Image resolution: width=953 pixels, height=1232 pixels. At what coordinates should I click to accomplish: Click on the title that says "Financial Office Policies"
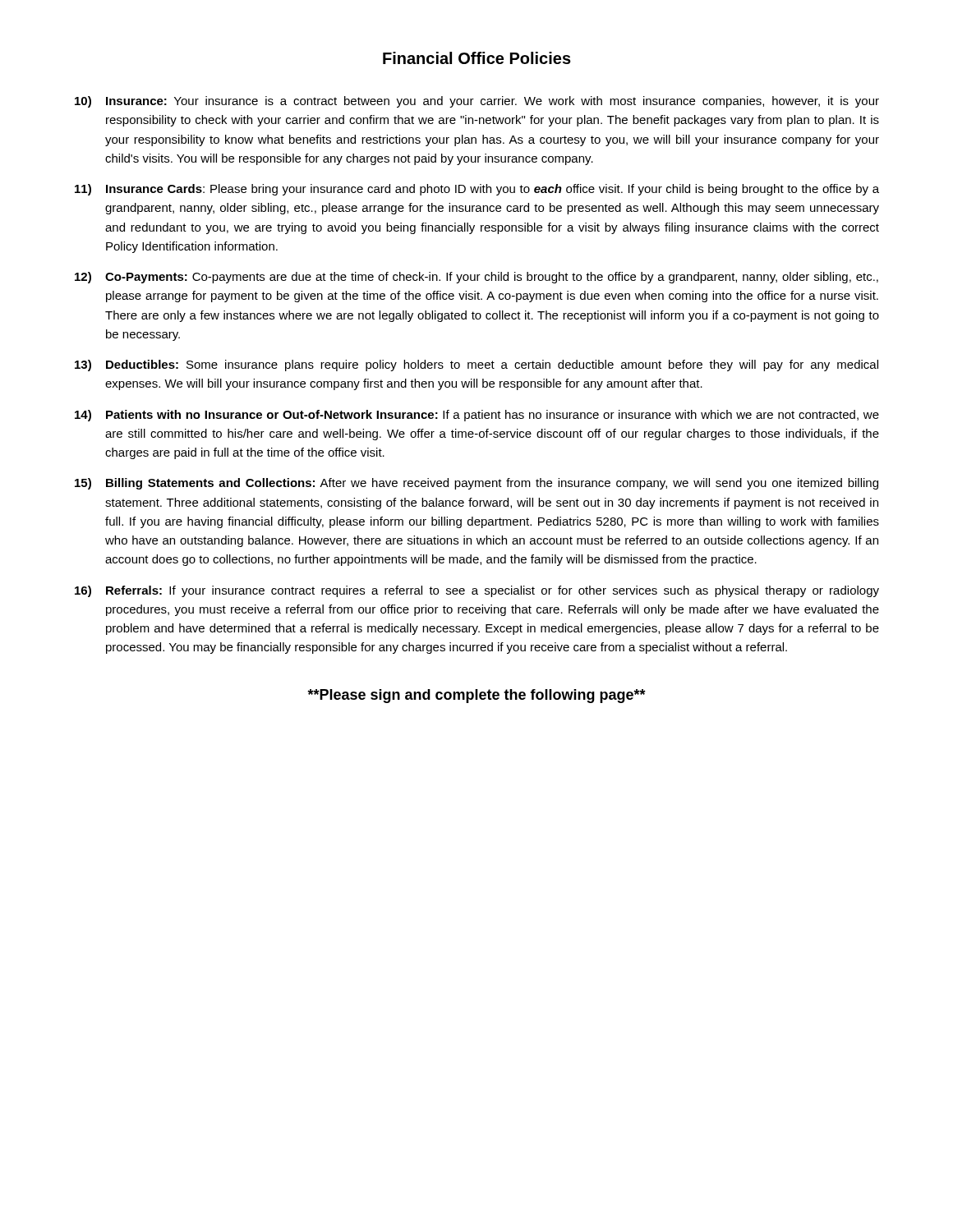pyautogui.click(x=476, y=58)
